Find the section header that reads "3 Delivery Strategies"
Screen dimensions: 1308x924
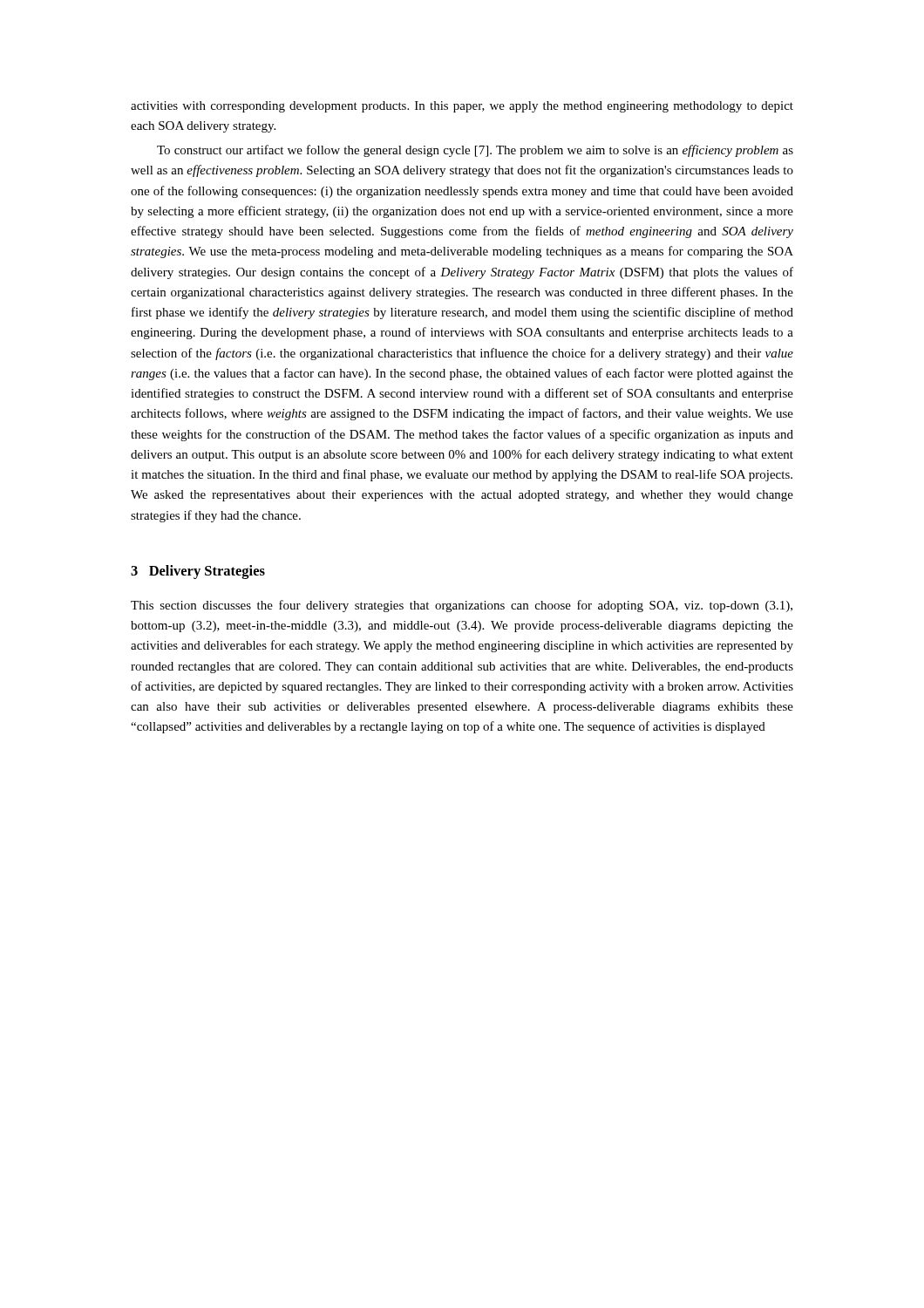pos(198,570)
